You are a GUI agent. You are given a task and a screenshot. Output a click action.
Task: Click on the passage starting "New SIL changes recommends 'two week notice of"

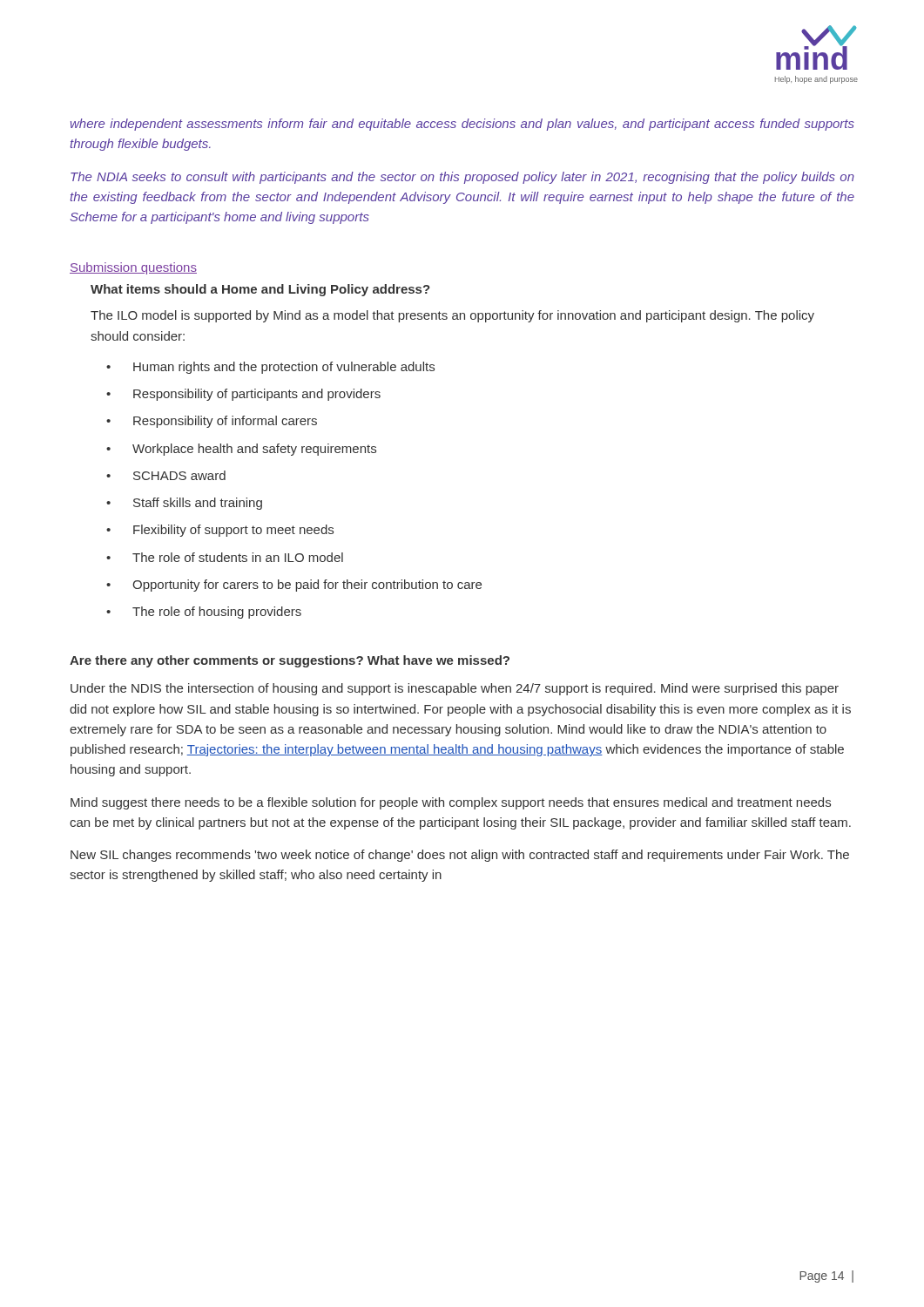[460, 864]
